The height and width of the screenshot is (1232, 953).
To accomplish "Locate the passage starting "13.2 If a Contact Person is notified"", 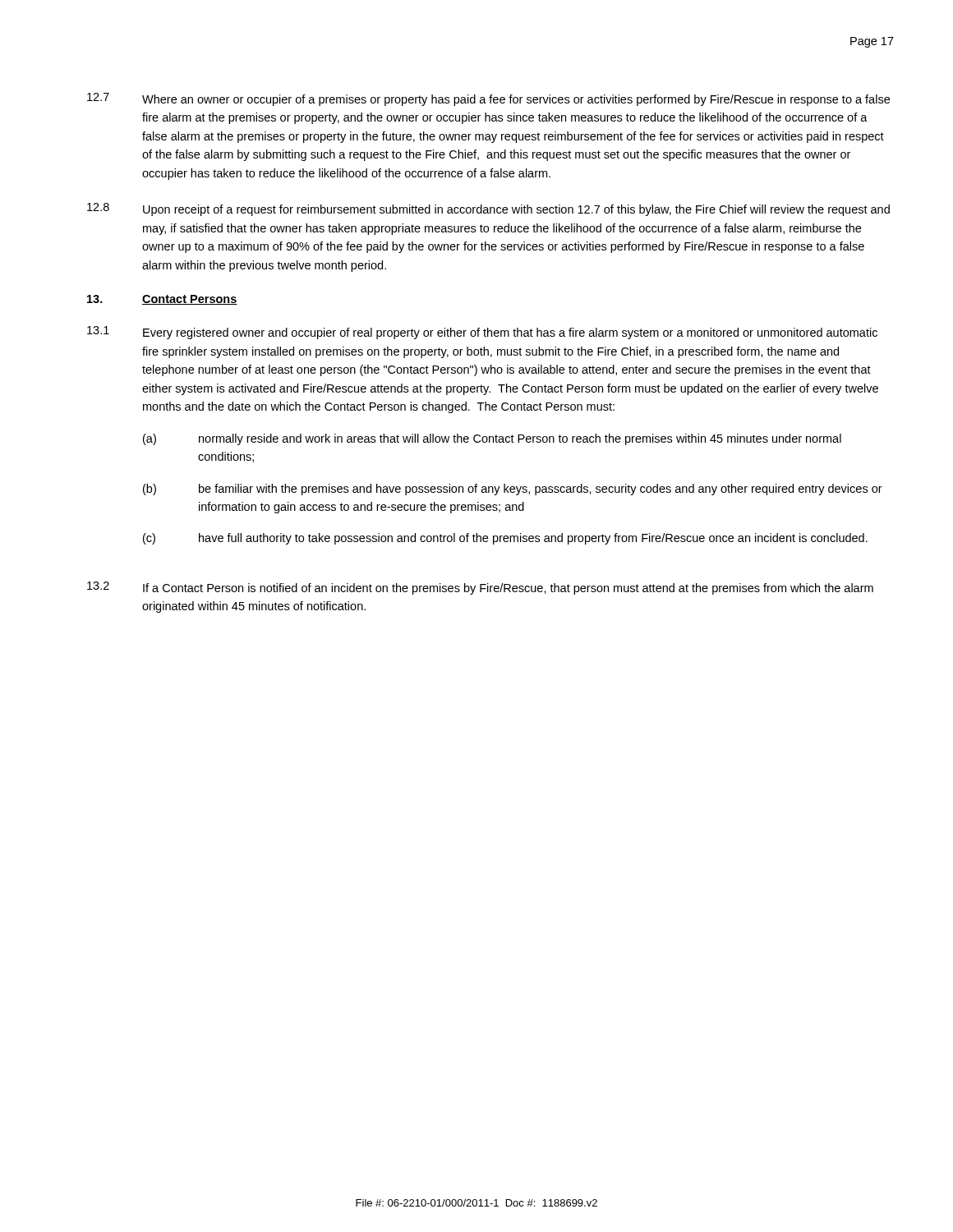I will [x=490, y=597].
